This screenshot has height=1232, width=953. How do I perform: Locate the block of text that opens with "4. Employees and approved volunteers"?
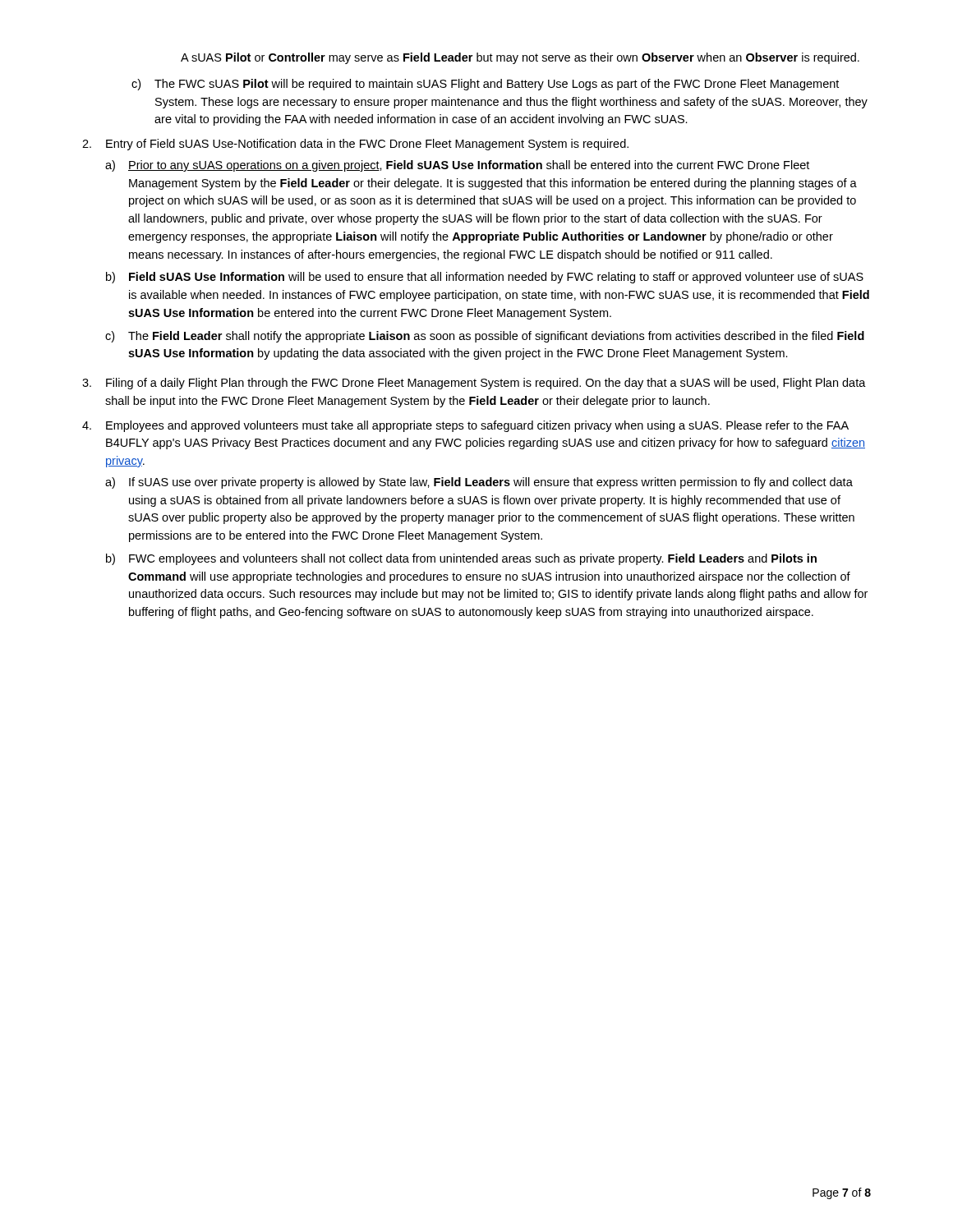tap(476, 522)
